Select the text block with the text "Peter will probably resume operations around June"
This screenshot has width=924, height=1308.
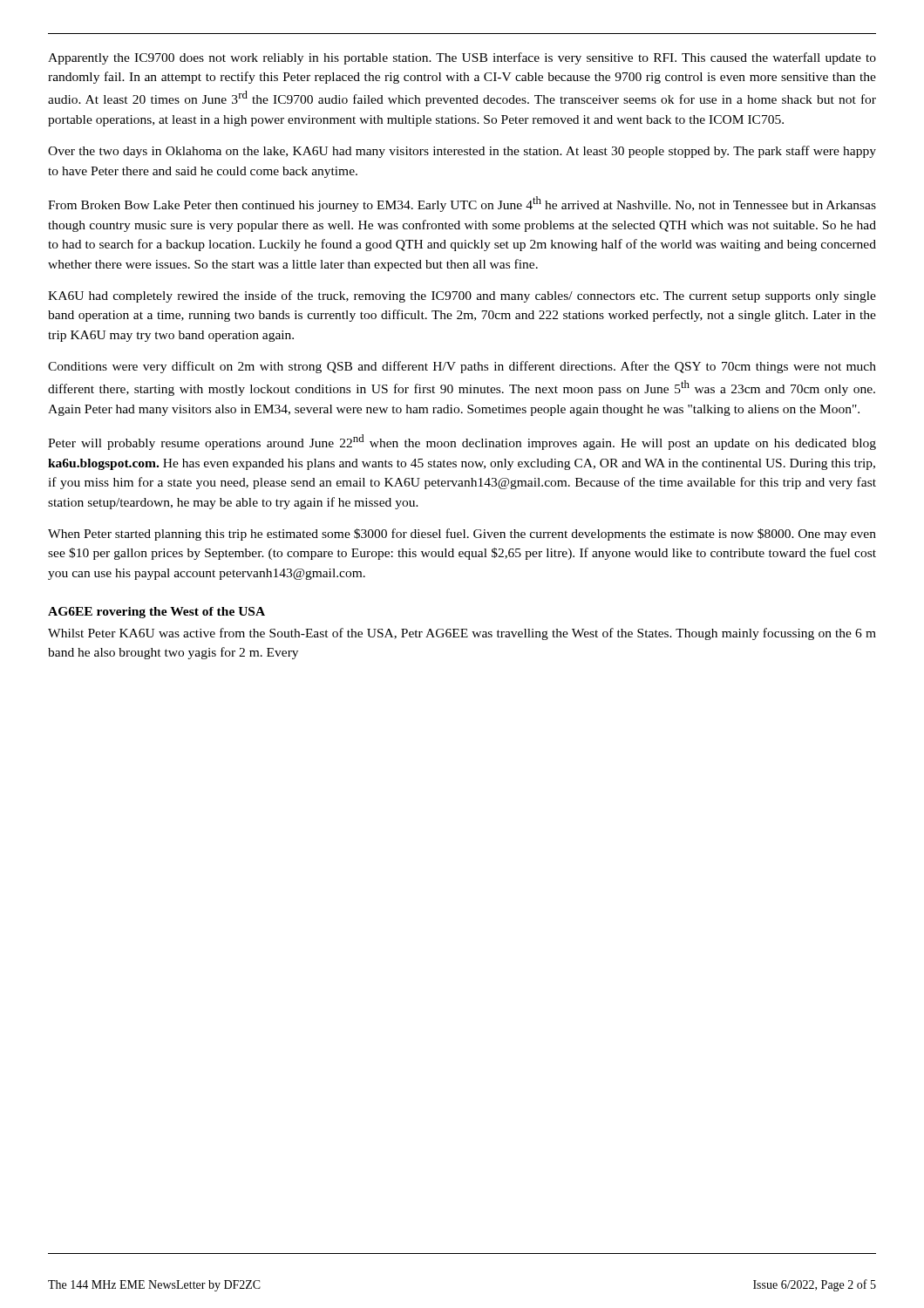coord(462,470)
